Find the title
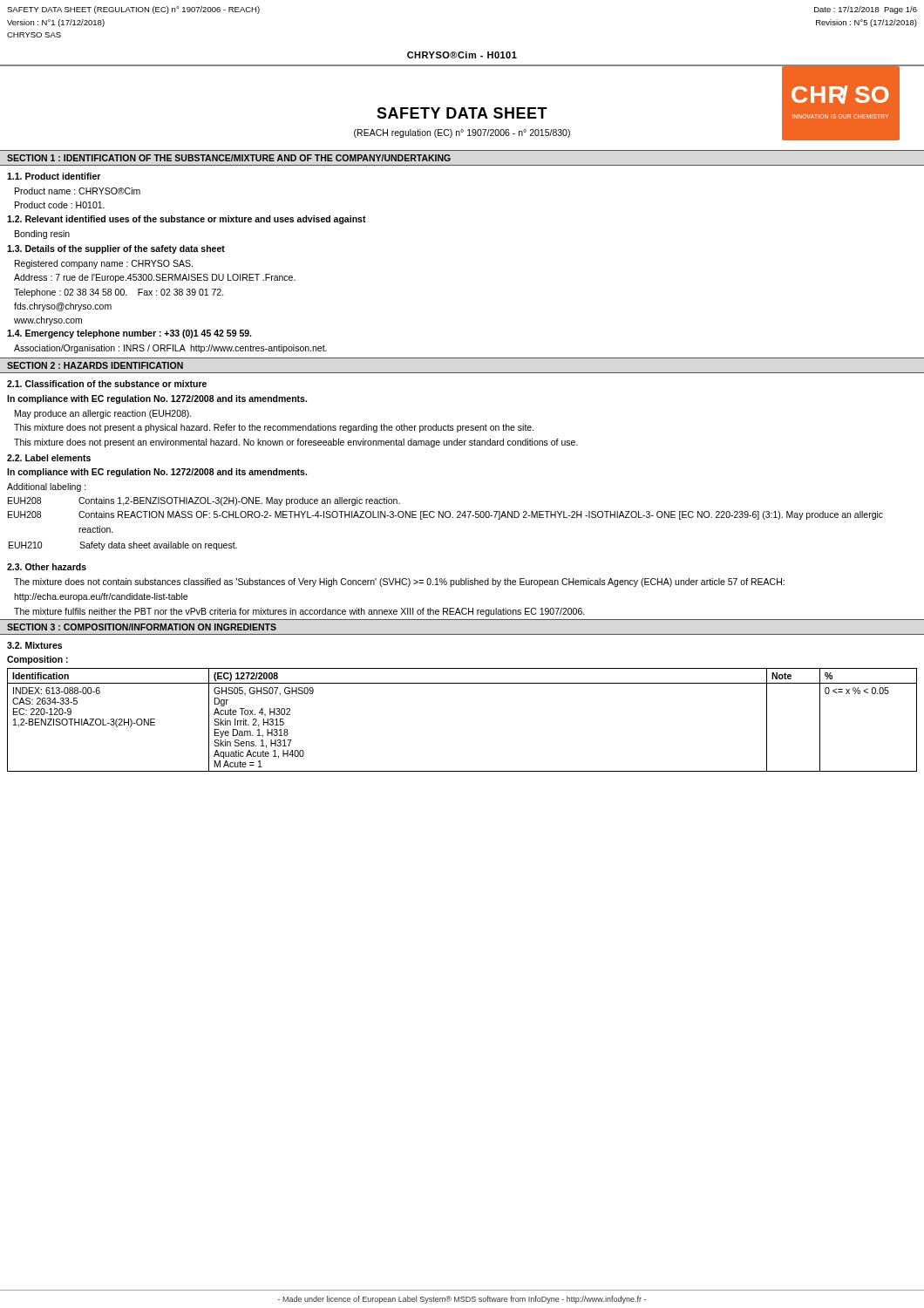 point(462,113)
